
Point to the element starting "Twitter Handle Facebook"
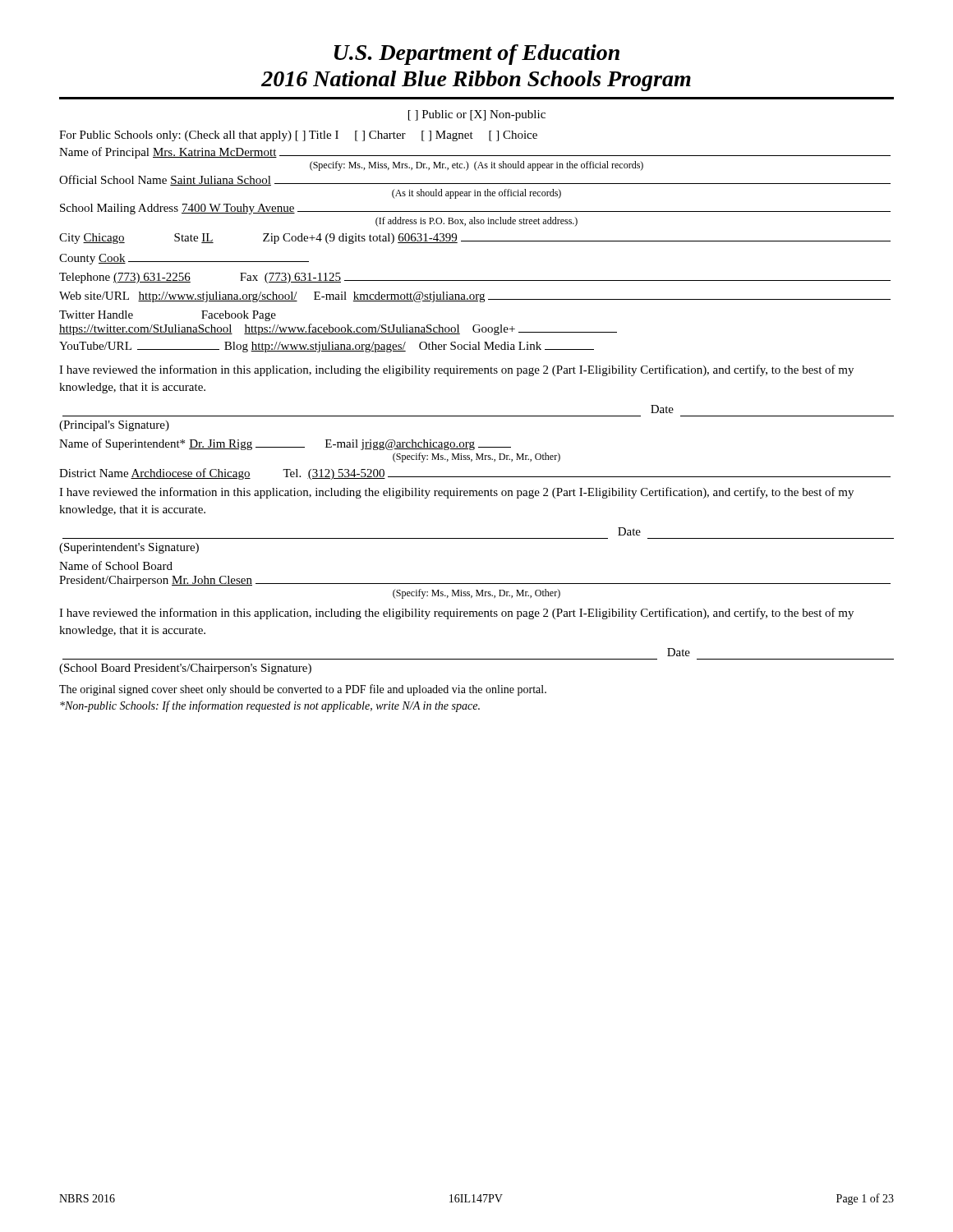pyautogui.click(x=476, y=322)
